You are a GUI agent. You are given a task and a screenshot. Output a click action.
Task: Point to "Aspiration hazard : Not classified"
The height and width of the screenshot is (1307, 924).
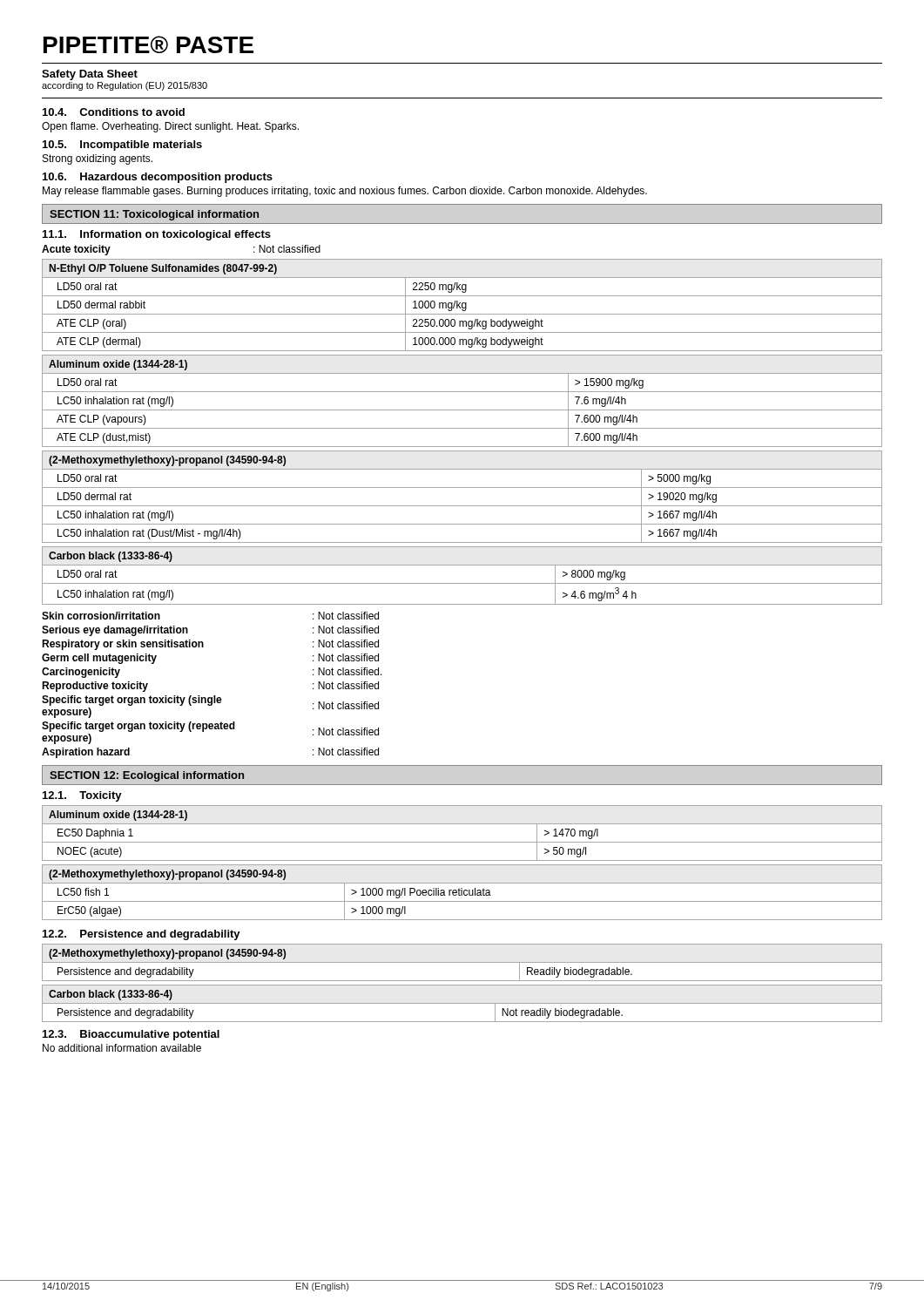[x=87, y=752]
